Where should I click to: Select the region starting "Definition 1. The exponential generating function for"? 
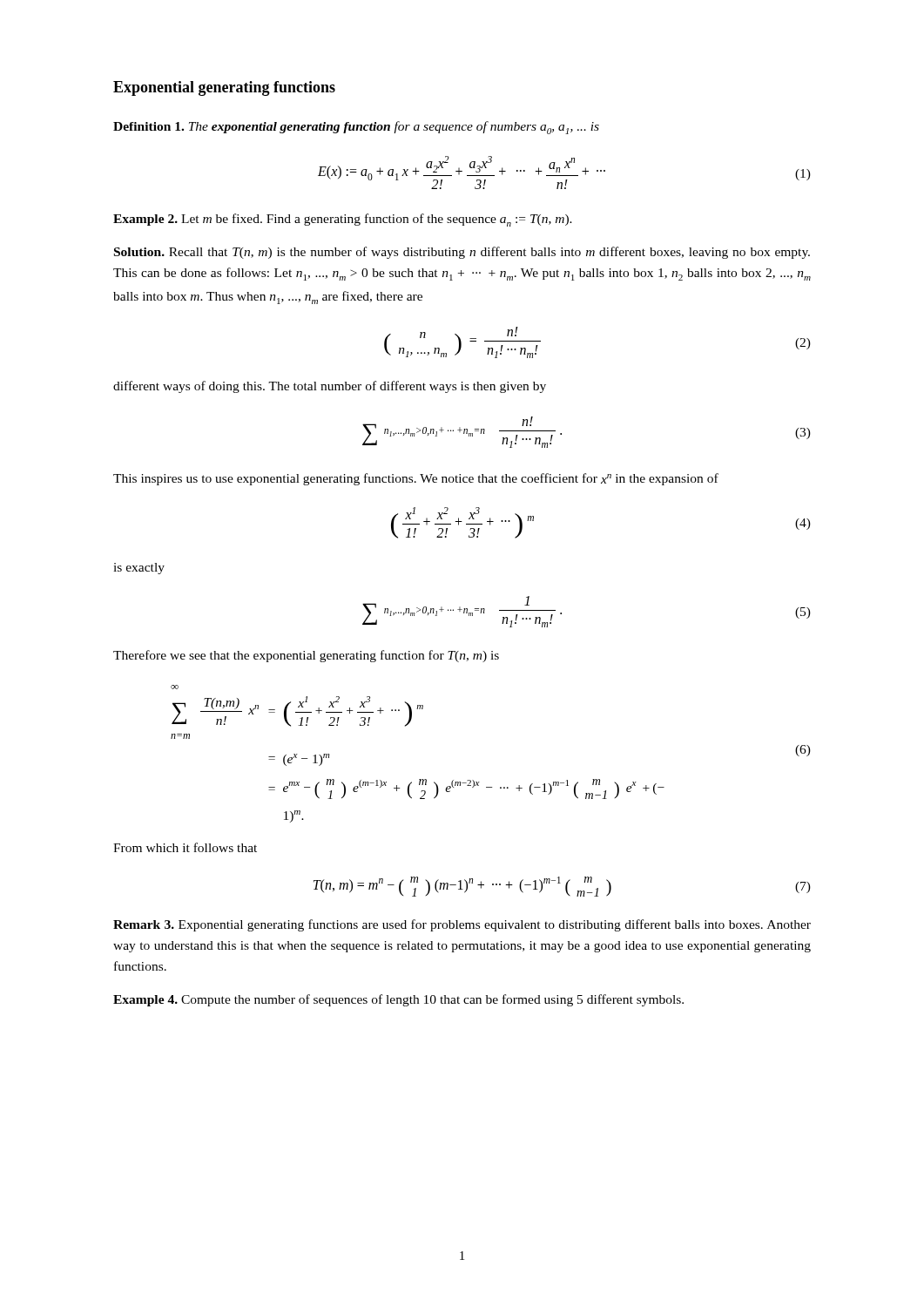pyautogui.click(x=356, y=127)
